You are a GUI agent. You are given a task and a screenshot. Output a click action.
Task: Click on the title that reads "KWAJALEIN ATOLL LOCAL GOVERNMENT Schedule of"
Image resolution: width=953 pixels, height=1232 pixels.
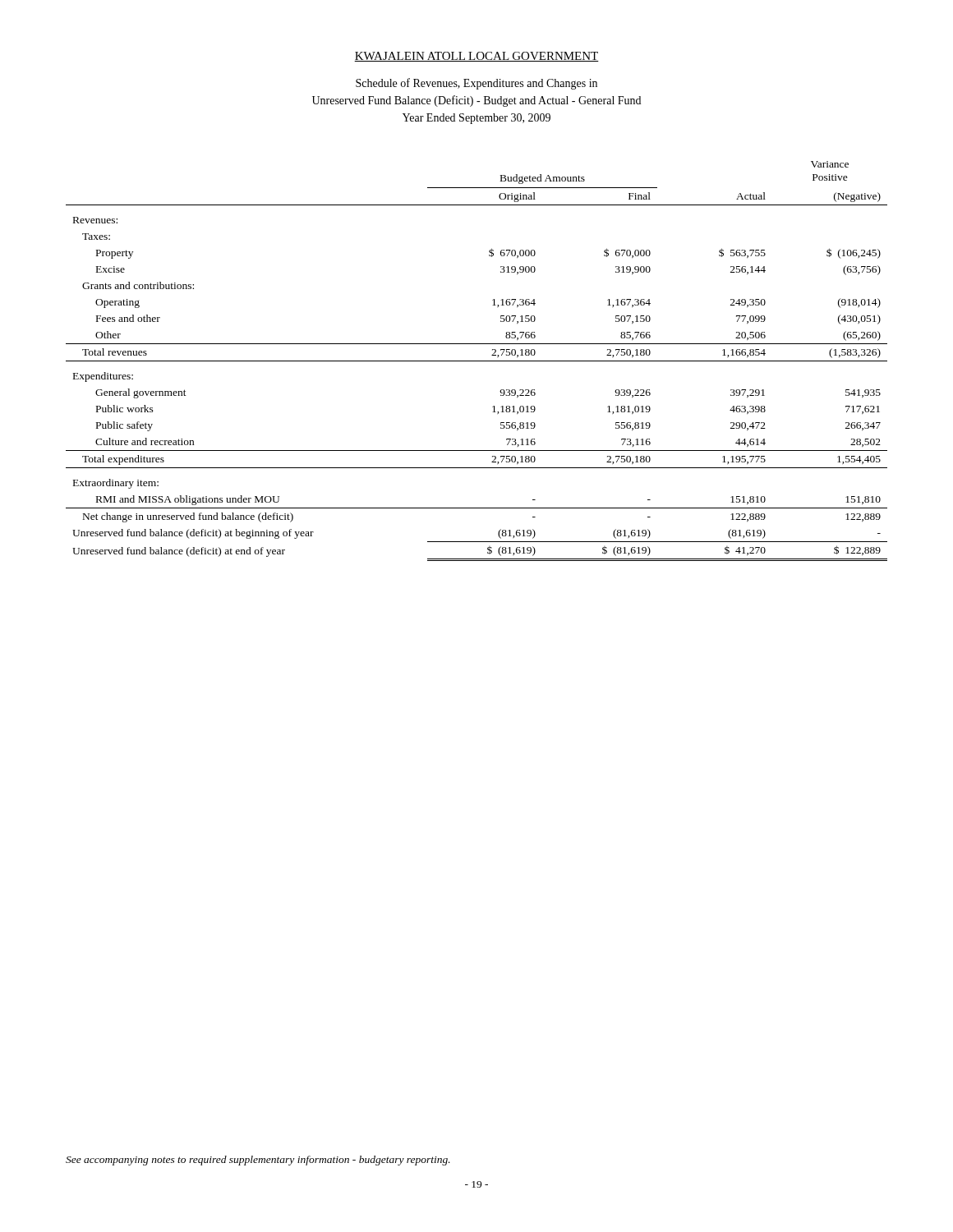pyautogui.click(x=476, y=88)
